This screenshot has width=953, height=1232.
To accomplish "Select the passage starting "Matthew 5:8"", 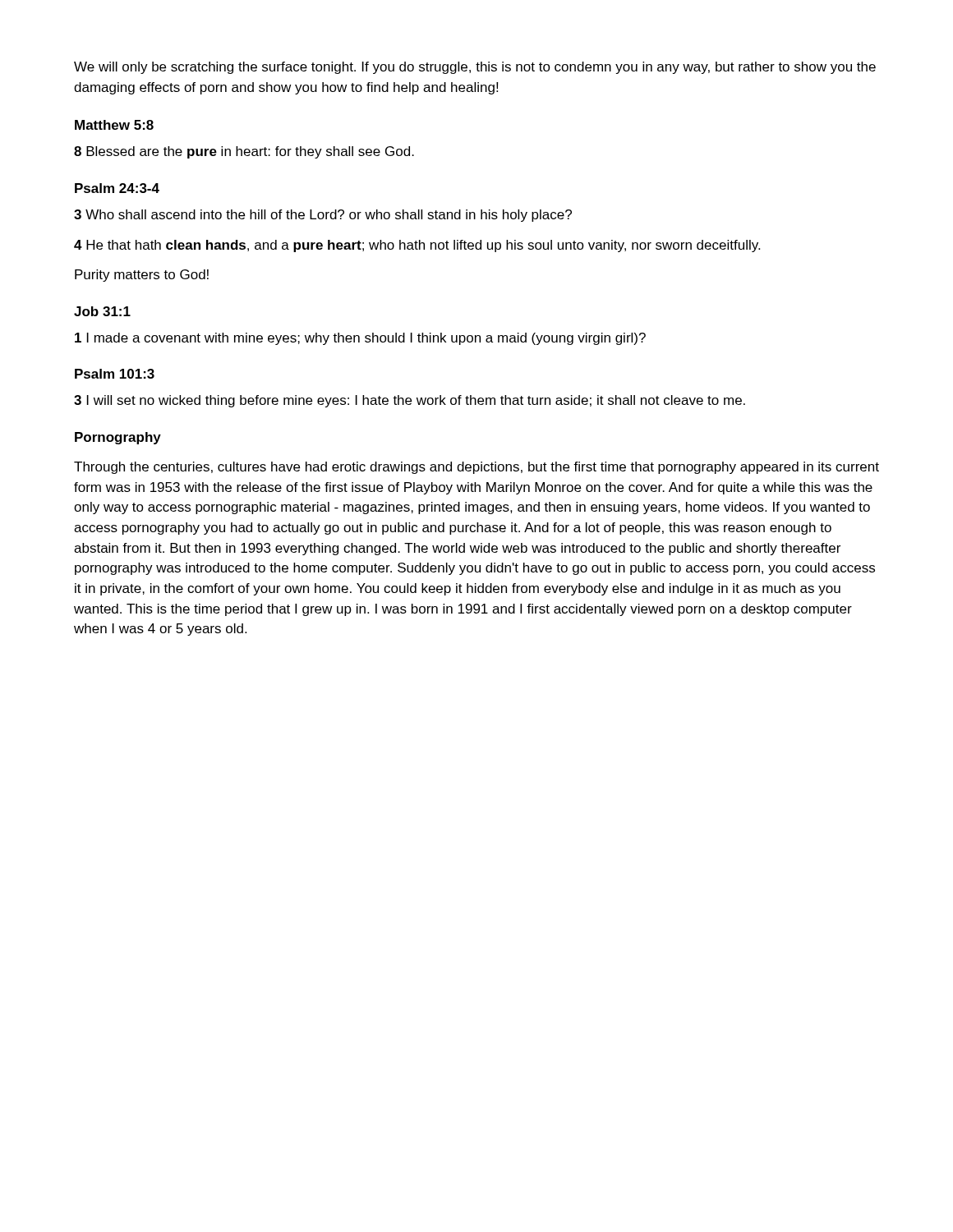I will click(x=114, y=125).
